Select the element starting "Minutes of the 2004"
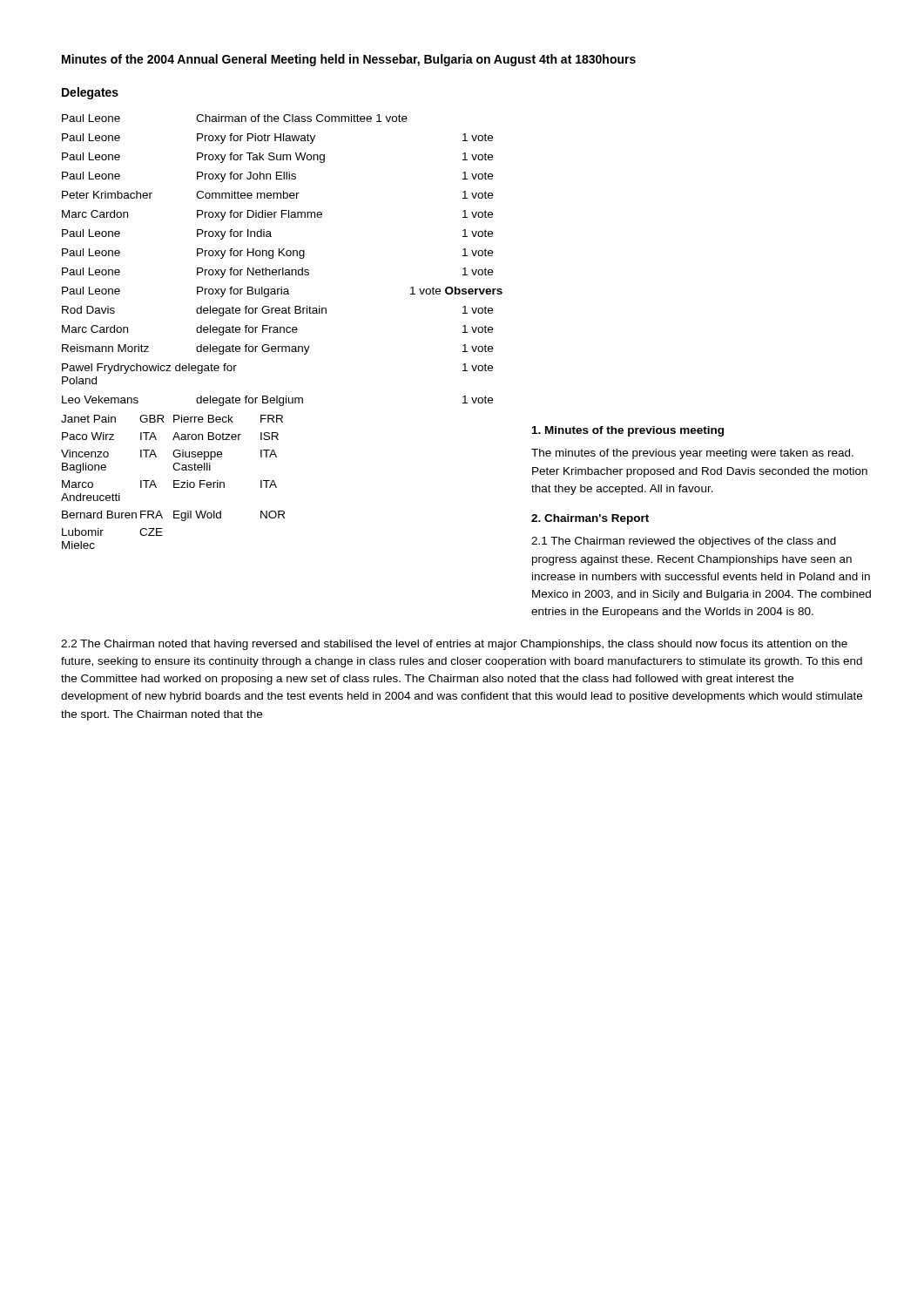The image size is (924, 1307). 348,59
